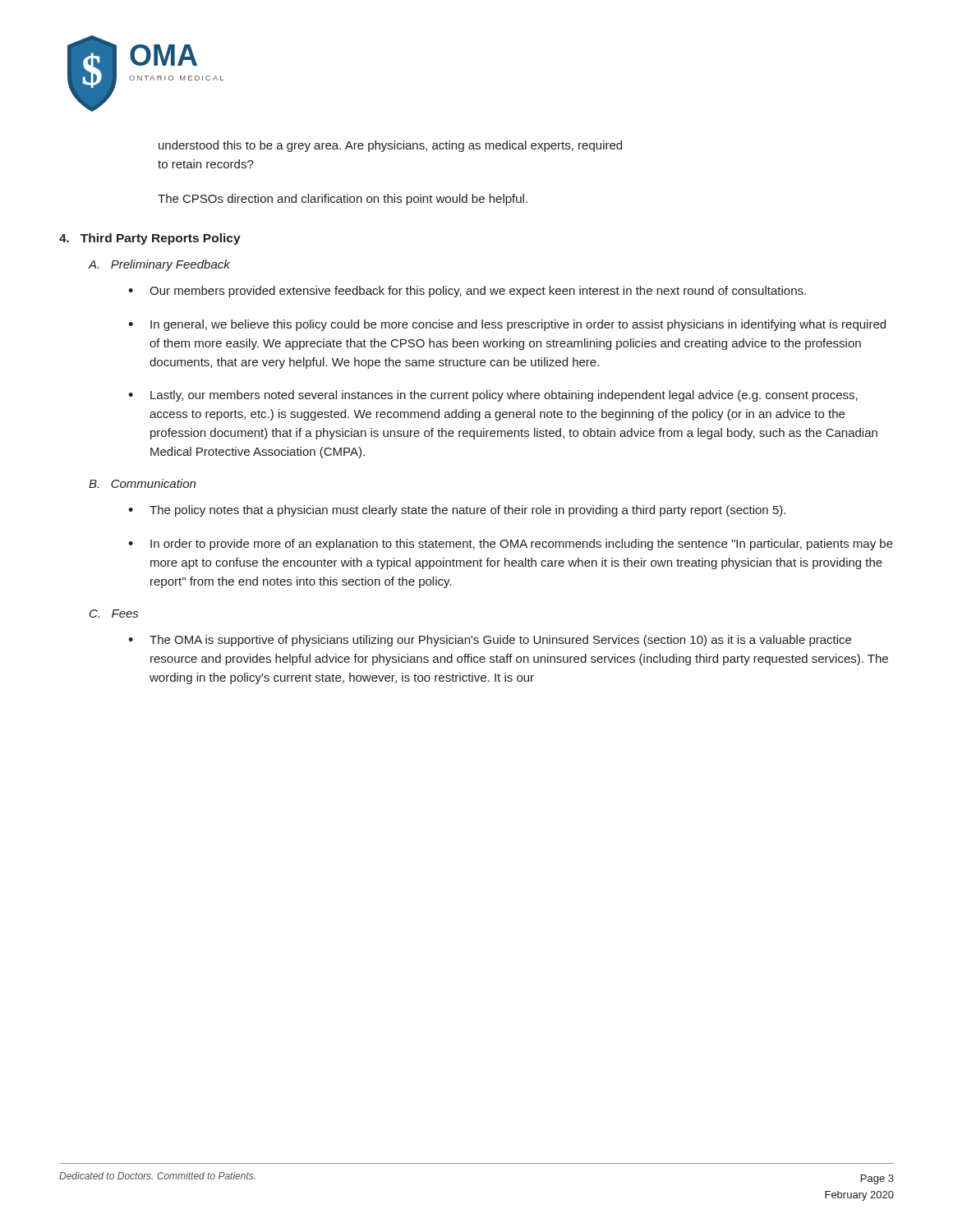Locate the text block starting "• The OMA is supportive"
This screenshot has height=1232, width=953.
[x=511, y=658]
